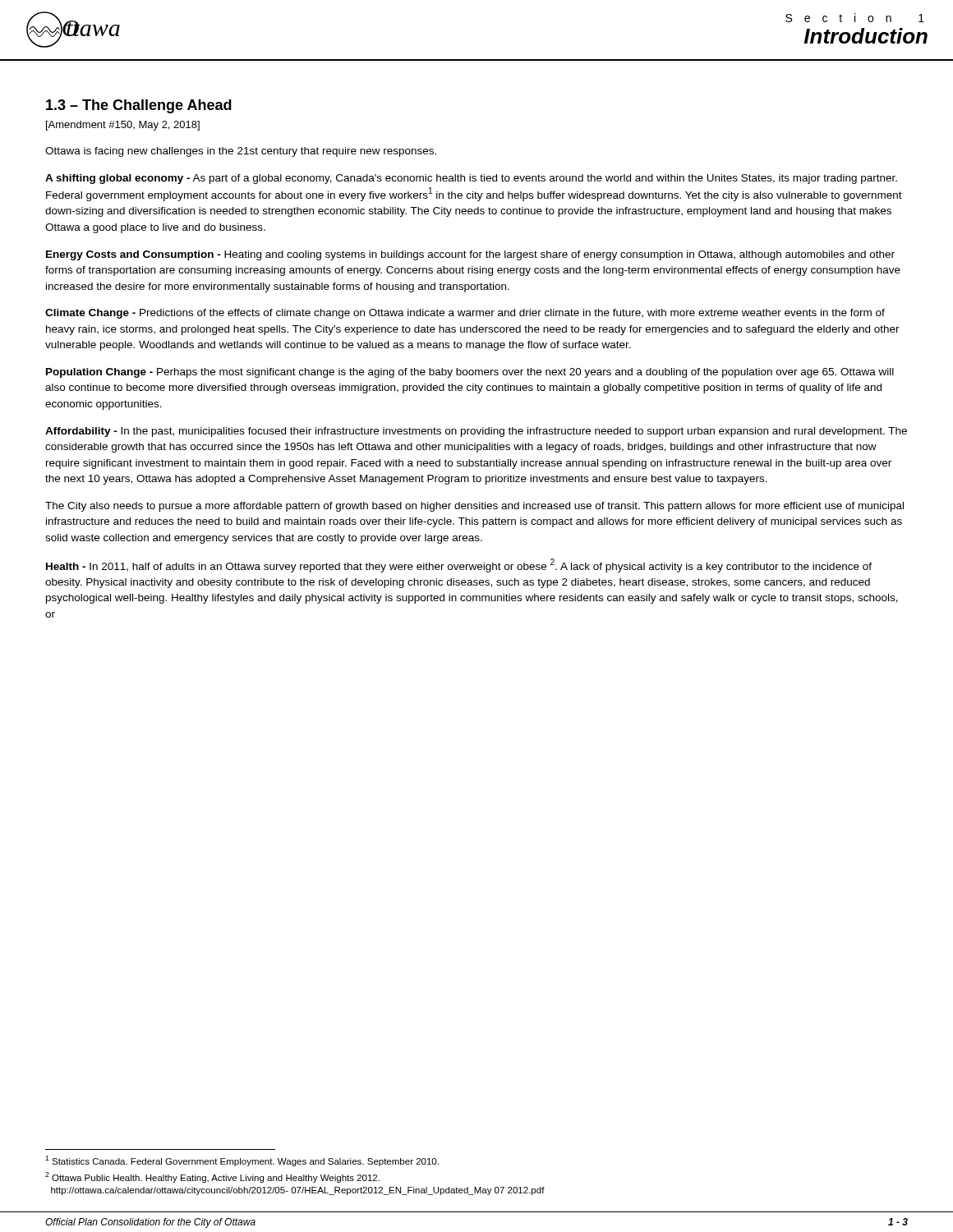Select the section header that reads "1.3 – The Challenge"
This screenshot has width=953, height=1232.
tap(139, 106)
